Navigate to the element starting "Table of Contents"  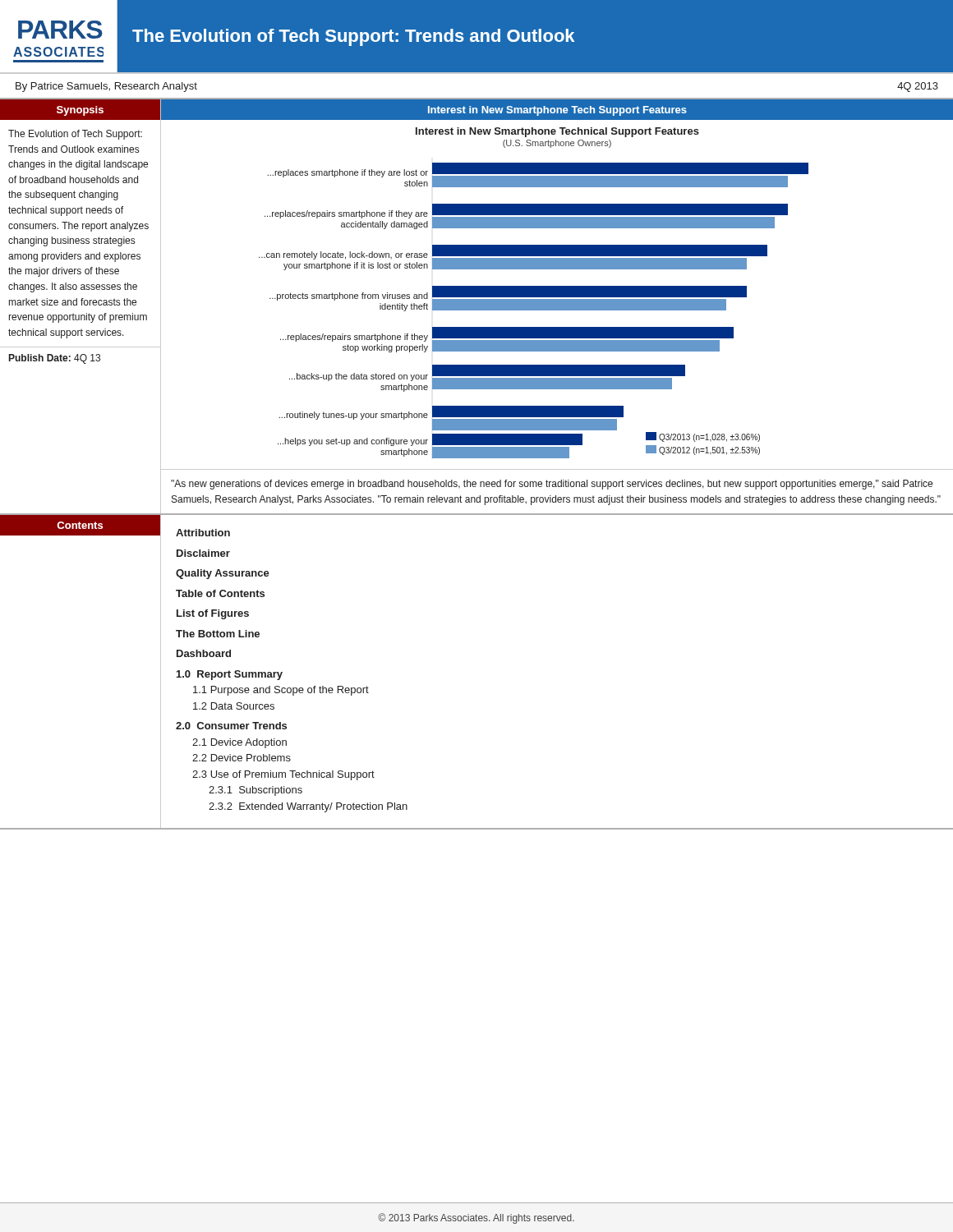pyautogui.click(x=221, y=593)
